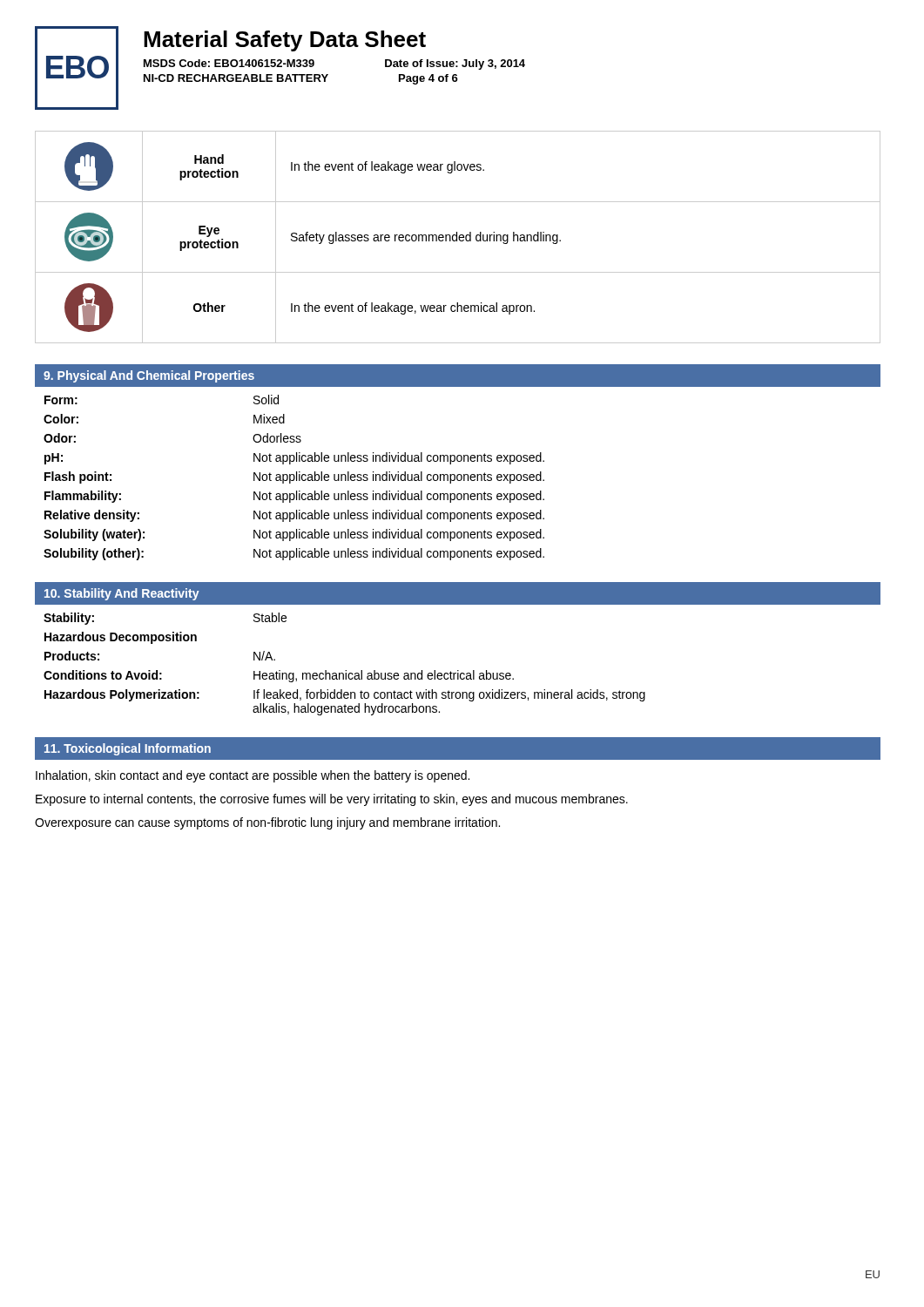924x1307 pixels.
Task: Point to the region starting "Overexposure can cause"
Action: coord(268,823)
